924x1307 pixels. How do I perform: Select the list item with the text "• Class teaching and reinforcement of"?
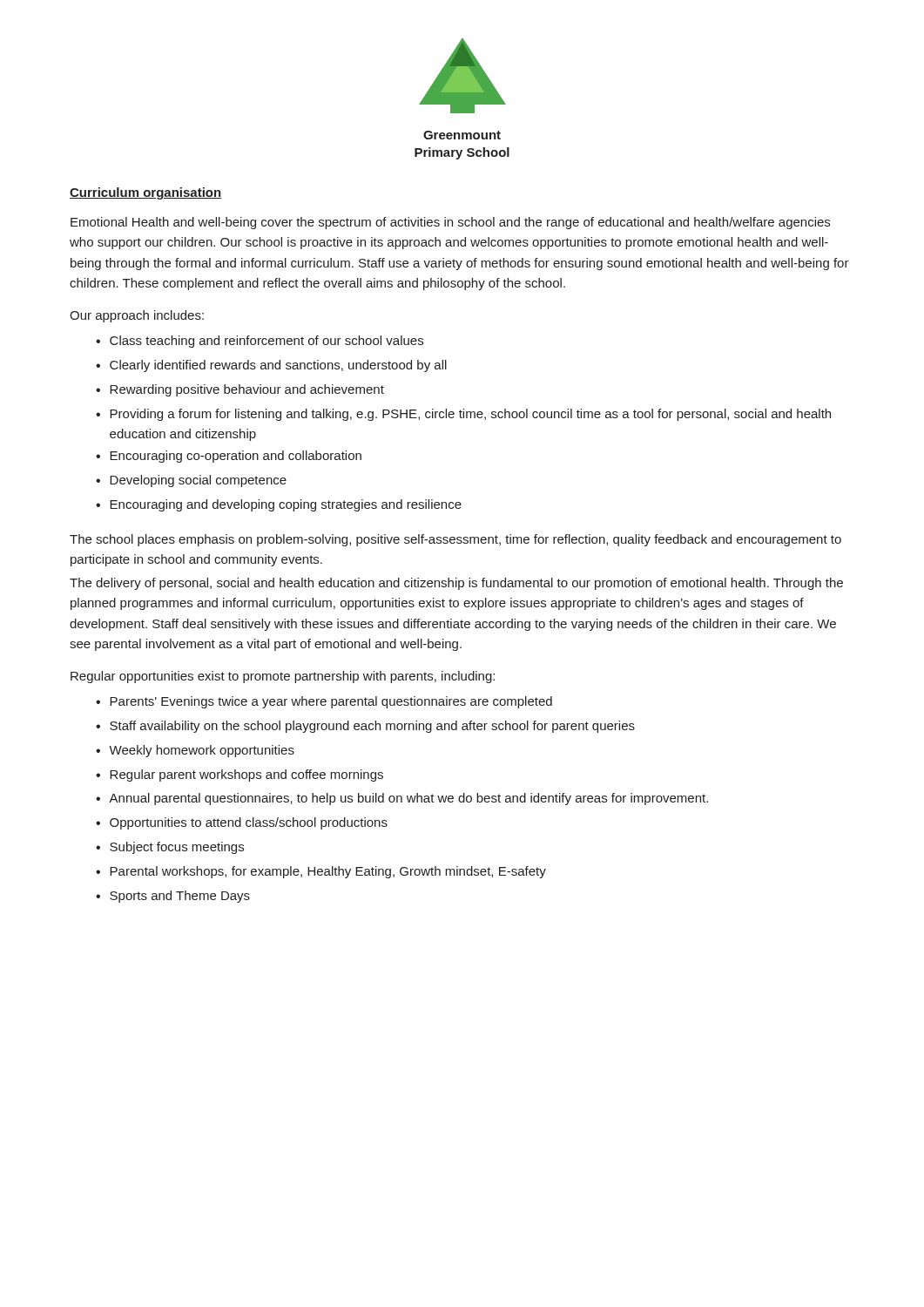click(x=260, y=342)
